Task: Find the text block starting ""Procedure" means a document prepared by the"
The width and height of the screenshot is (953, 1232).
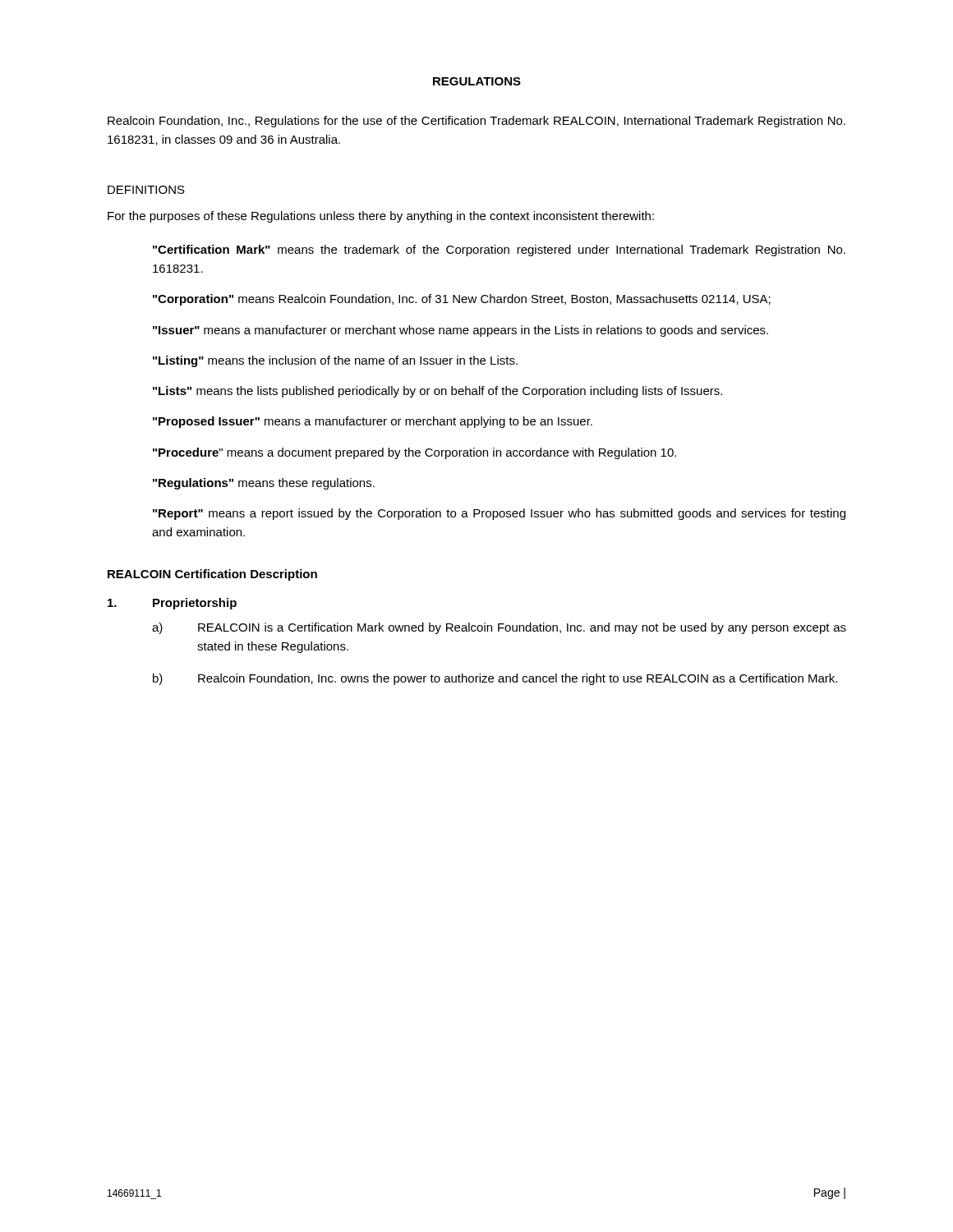Action: pyautogui.click(x=415, y=452)
